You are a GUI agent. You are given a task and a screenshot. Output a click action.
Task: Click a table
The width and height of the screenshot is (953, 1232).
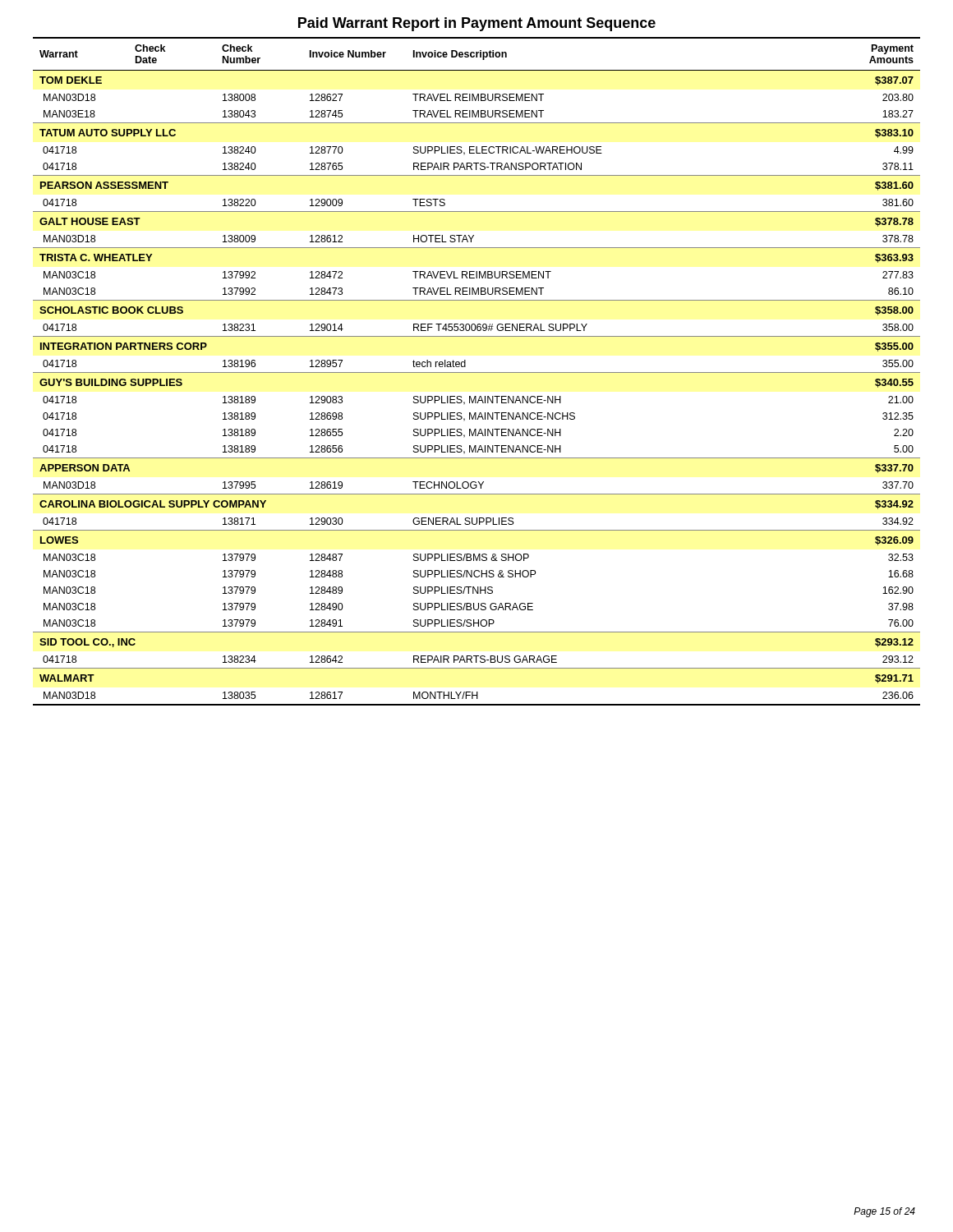coord(476,371)
